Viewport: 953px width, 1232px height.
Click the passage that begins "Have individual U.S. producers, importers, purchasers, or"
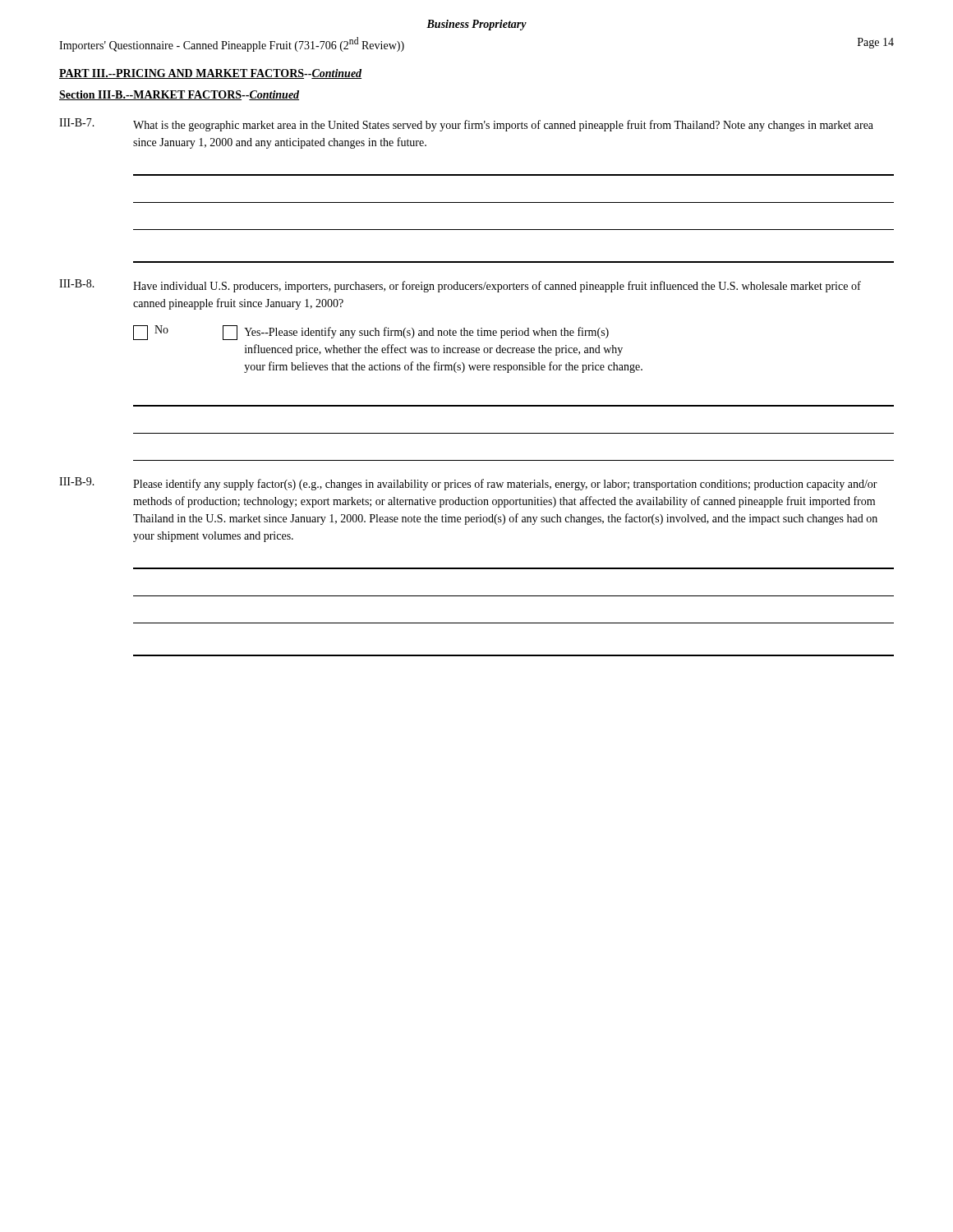497,295
